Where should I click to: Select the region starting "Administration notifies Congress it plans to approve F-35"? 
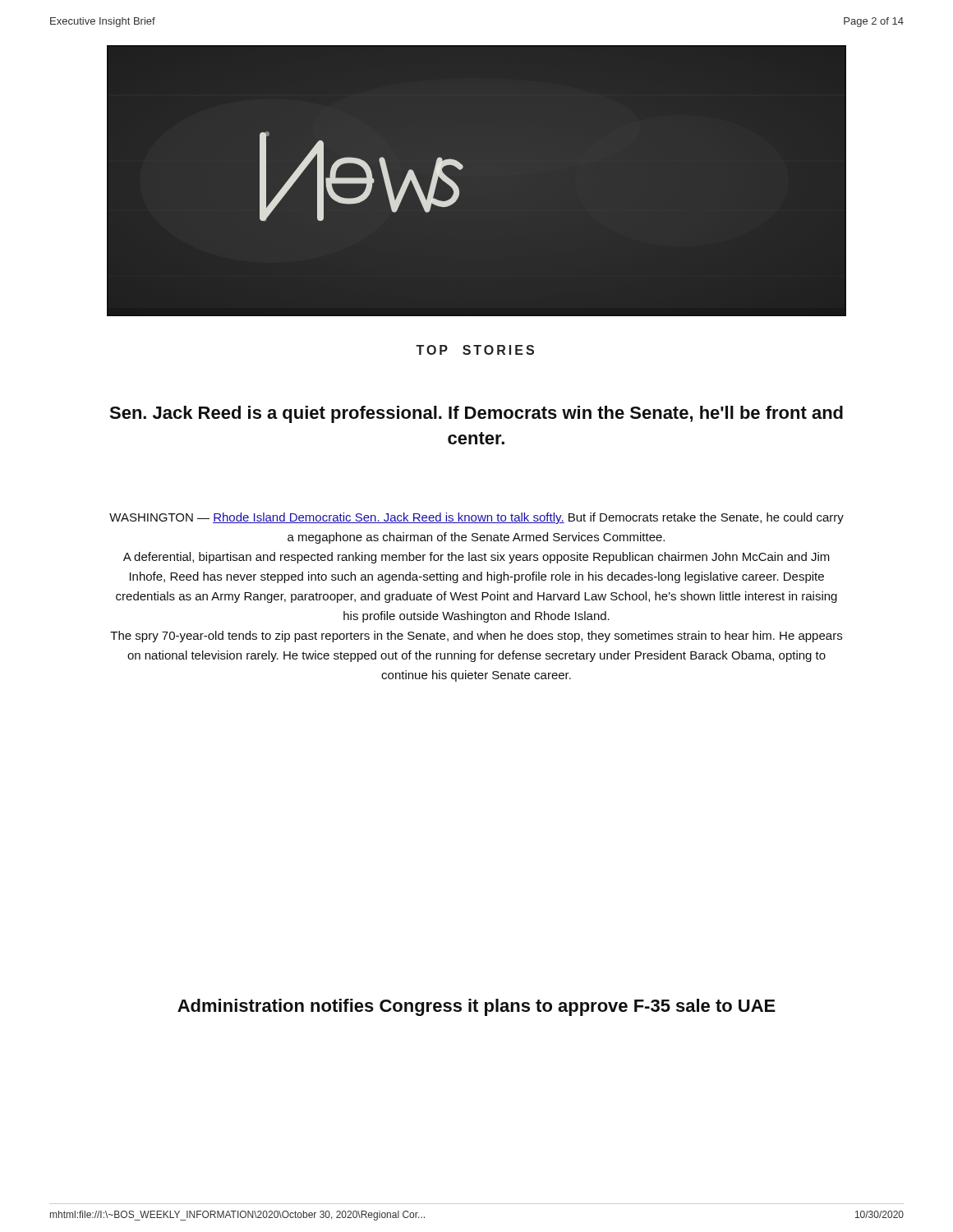point(476,1006)
